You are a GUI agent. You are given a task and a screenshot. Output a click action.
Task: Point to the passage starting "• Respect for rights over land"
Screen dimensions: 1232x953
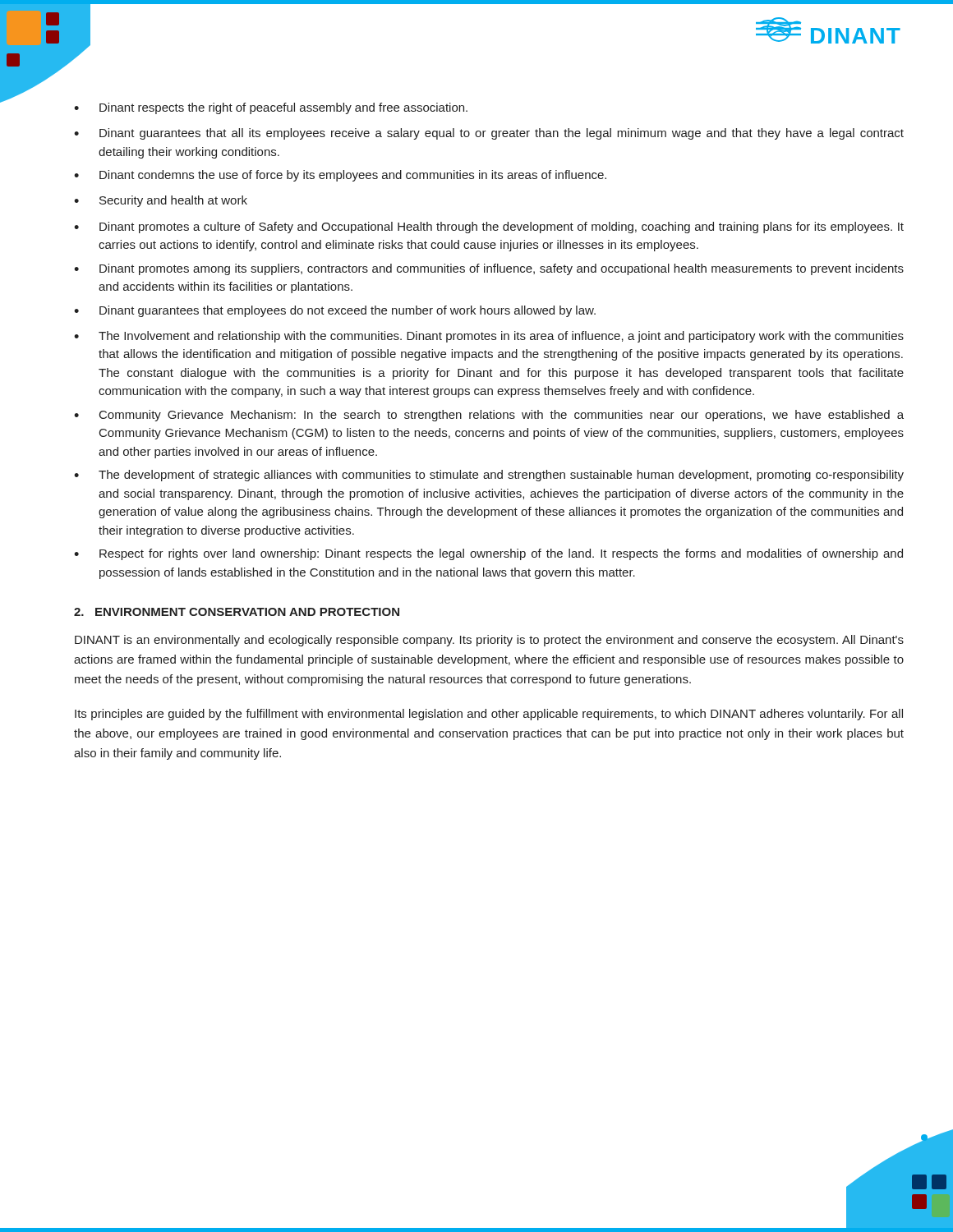point(489,563)
